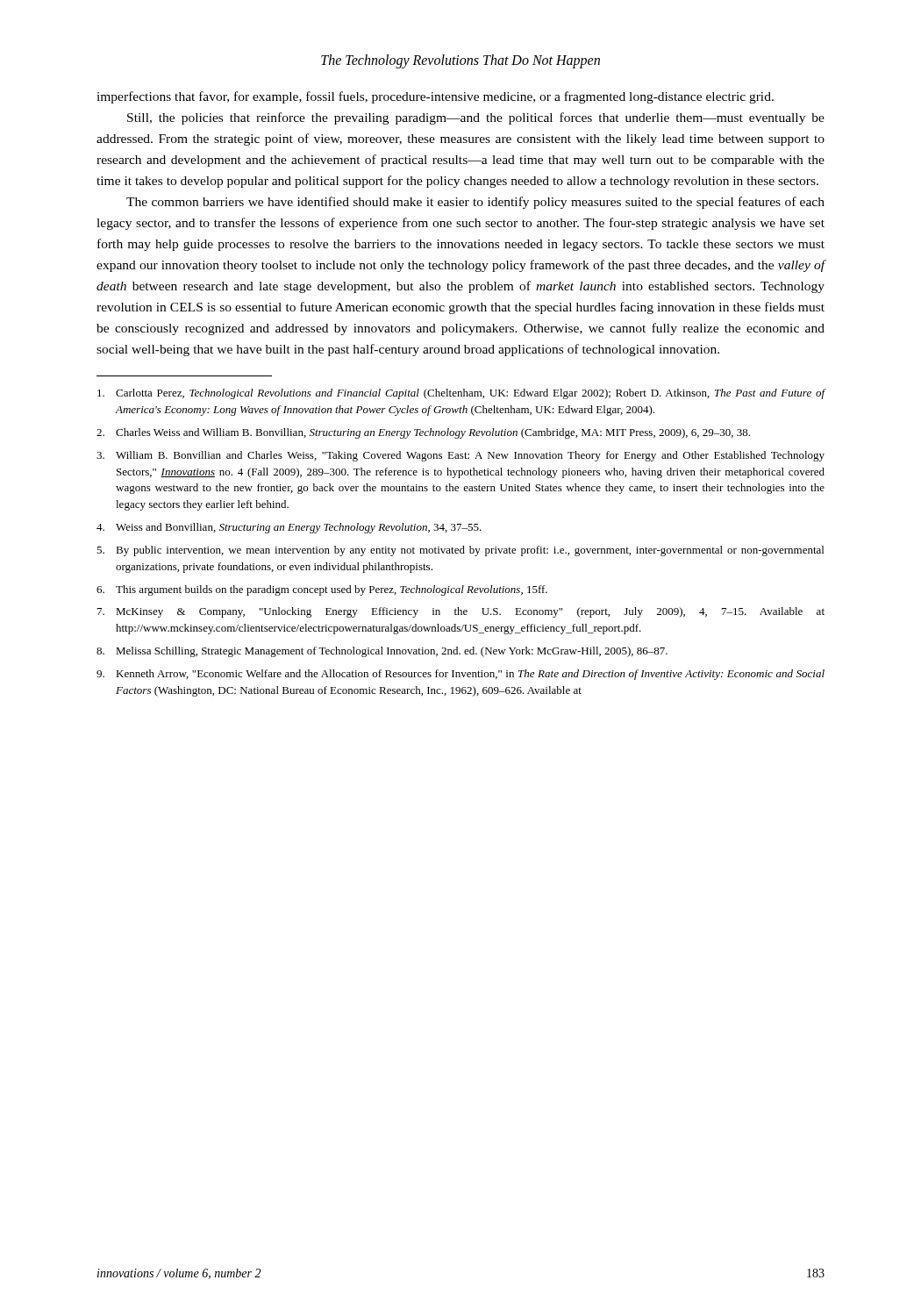Point to the text starting "By public intervention, we mean"
Viewport: 921px width, 1316px height.
tap(460, 559)
